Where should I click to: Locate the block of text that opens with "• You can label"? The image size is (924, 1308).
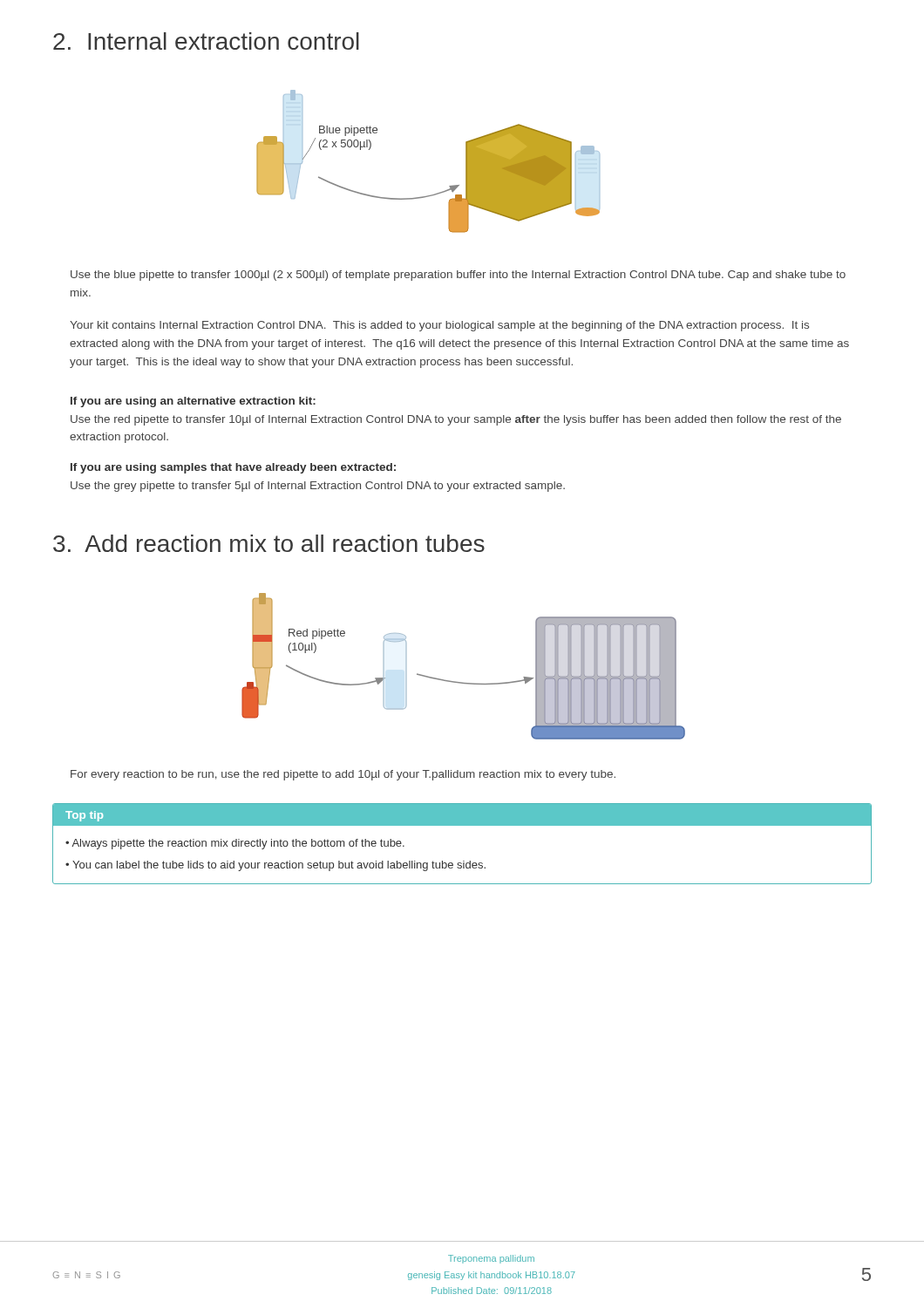[x=276, y=865]
